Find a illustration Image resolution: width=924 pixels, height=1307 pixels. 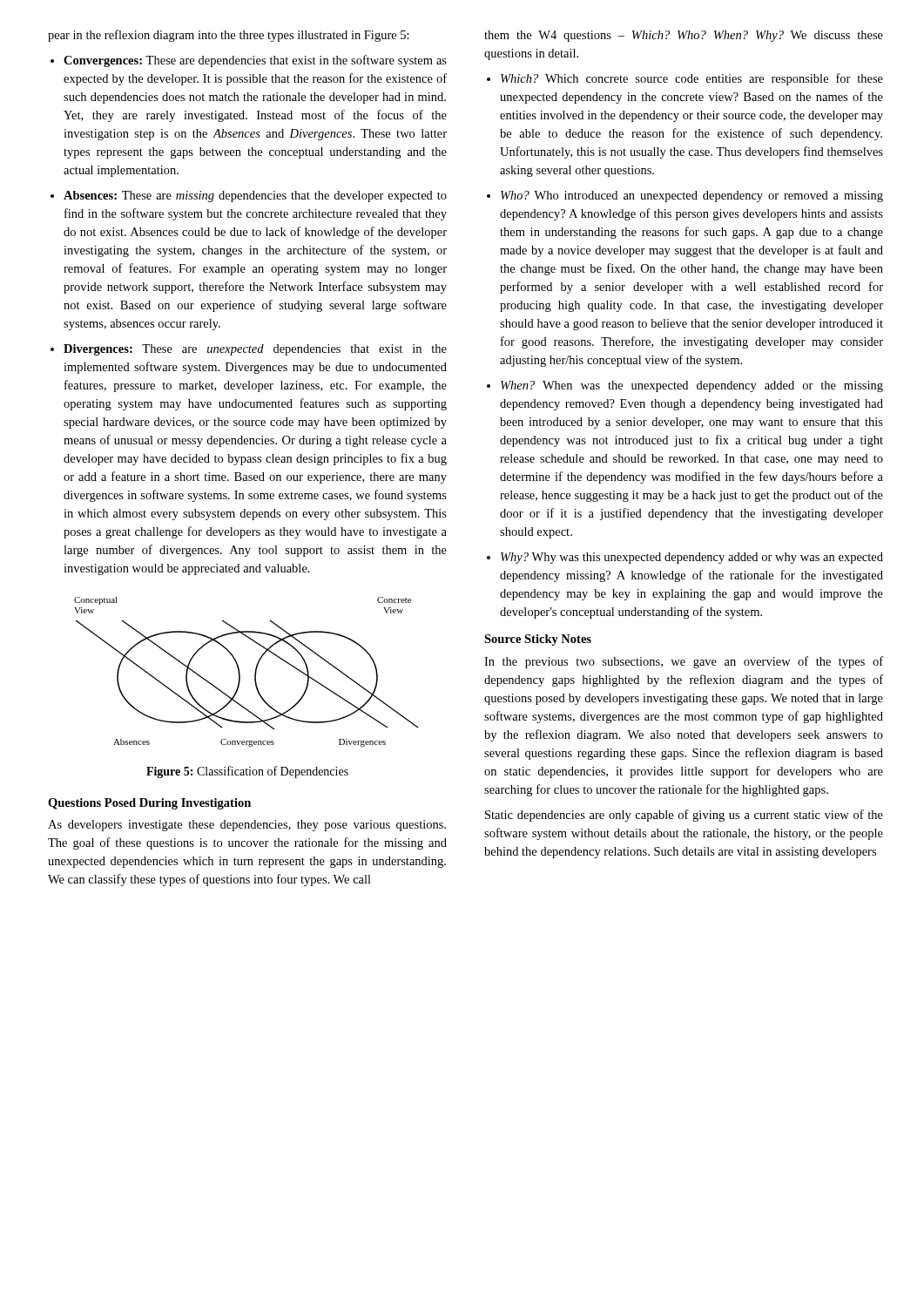247,675
